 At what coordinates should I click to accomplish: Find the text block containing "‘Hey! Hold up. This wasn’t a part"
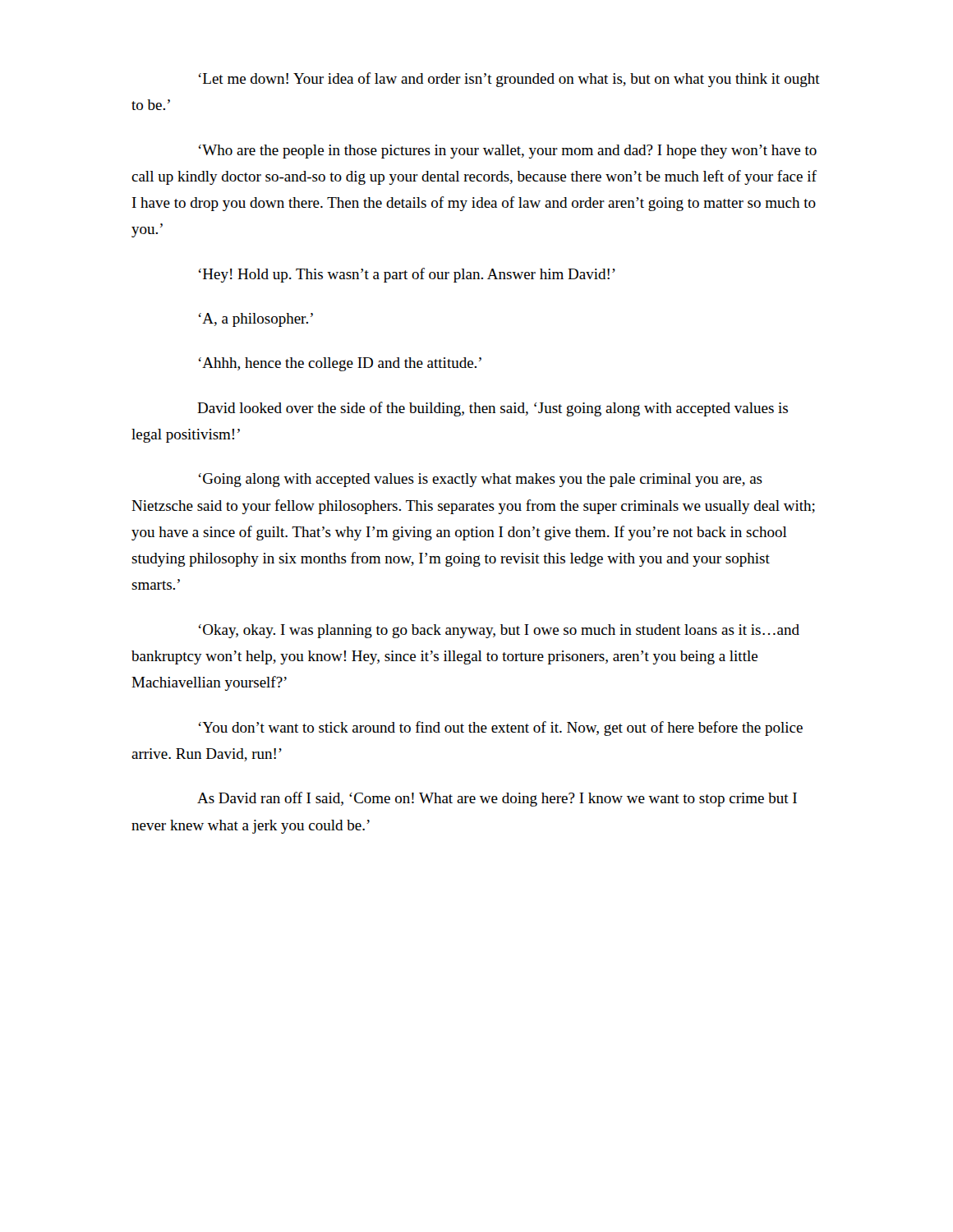(476, 274)
